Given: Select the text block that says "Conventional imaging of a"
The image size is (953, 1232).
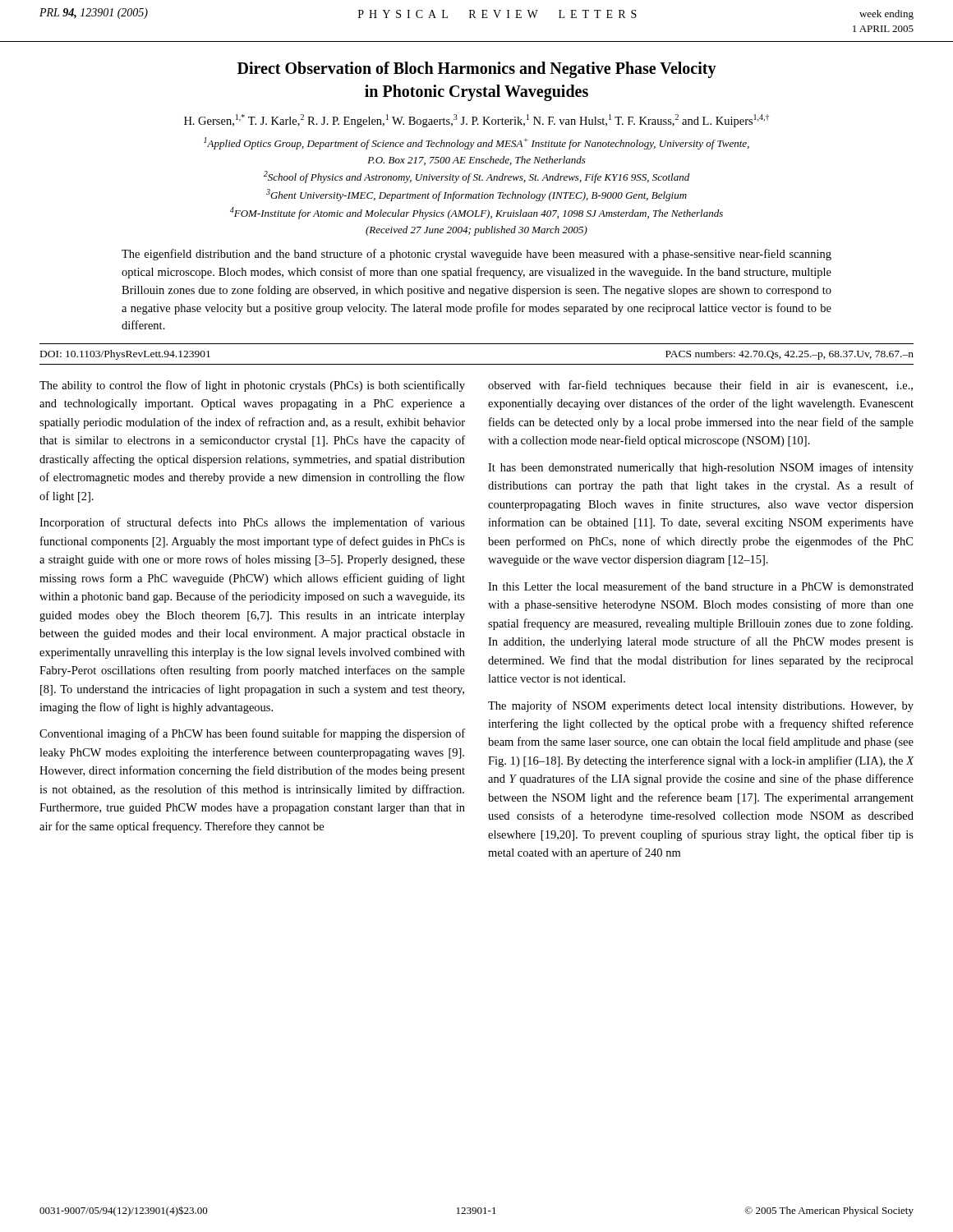Looking at the screenshot, I should (x=252, y=780).
